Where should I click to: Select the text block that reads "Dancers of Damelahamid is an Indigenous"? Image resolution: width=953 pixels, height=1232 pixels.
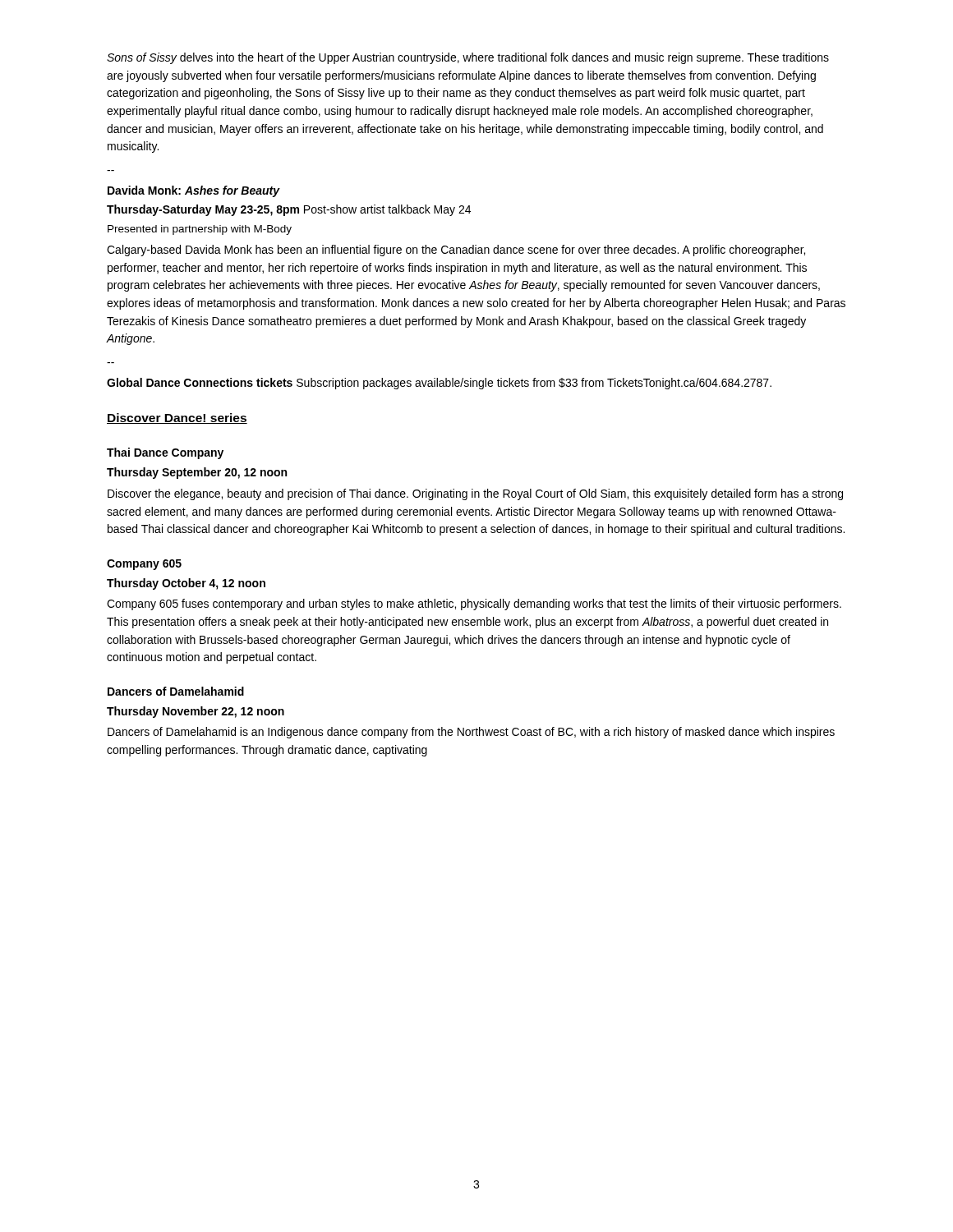coord(476,742)
